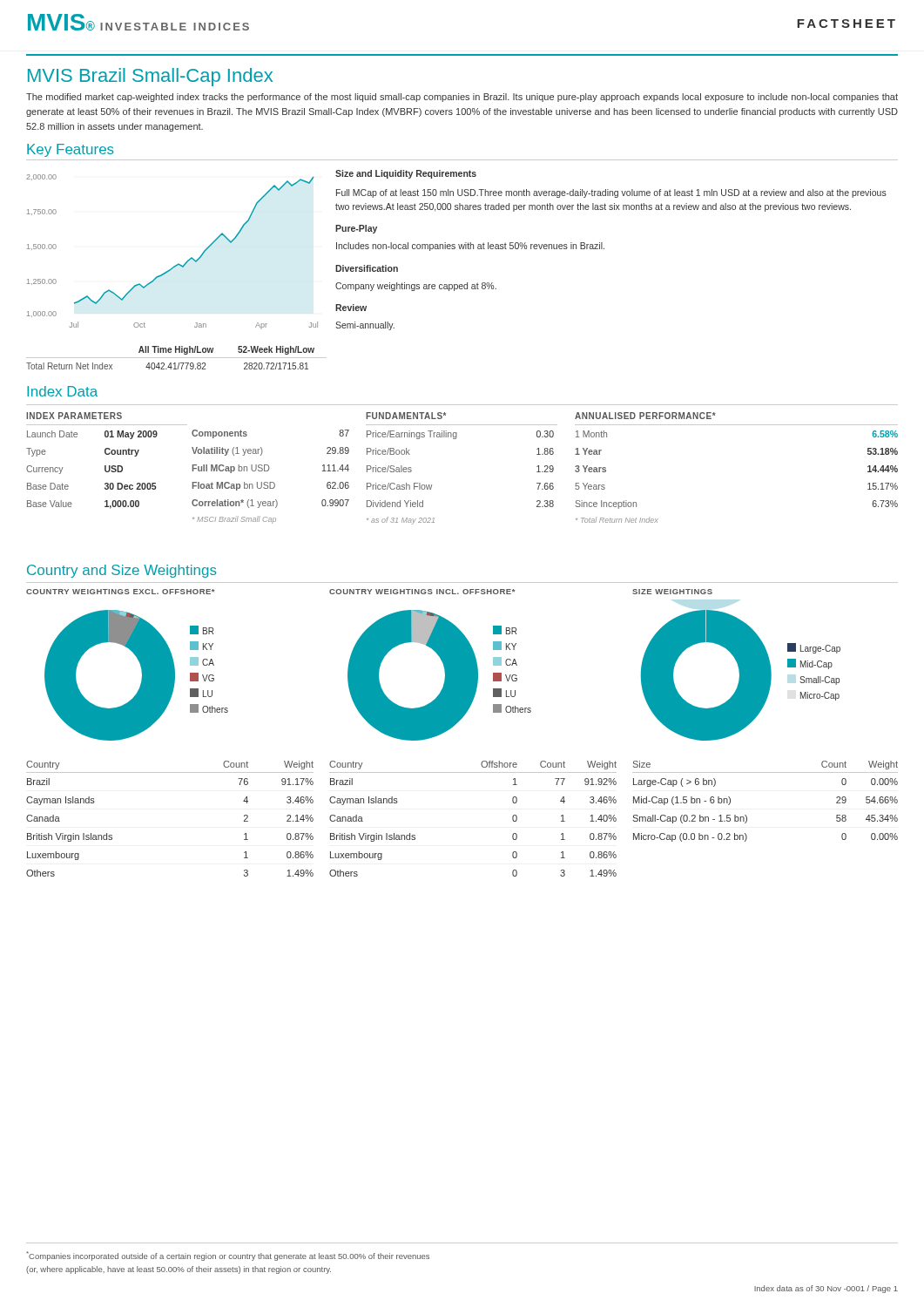Image resolution: width=924 pixels, height=1307 pixels.
Task: Click on the element starting "Companies incorporated outside of a"
Action: (228, 1262)
